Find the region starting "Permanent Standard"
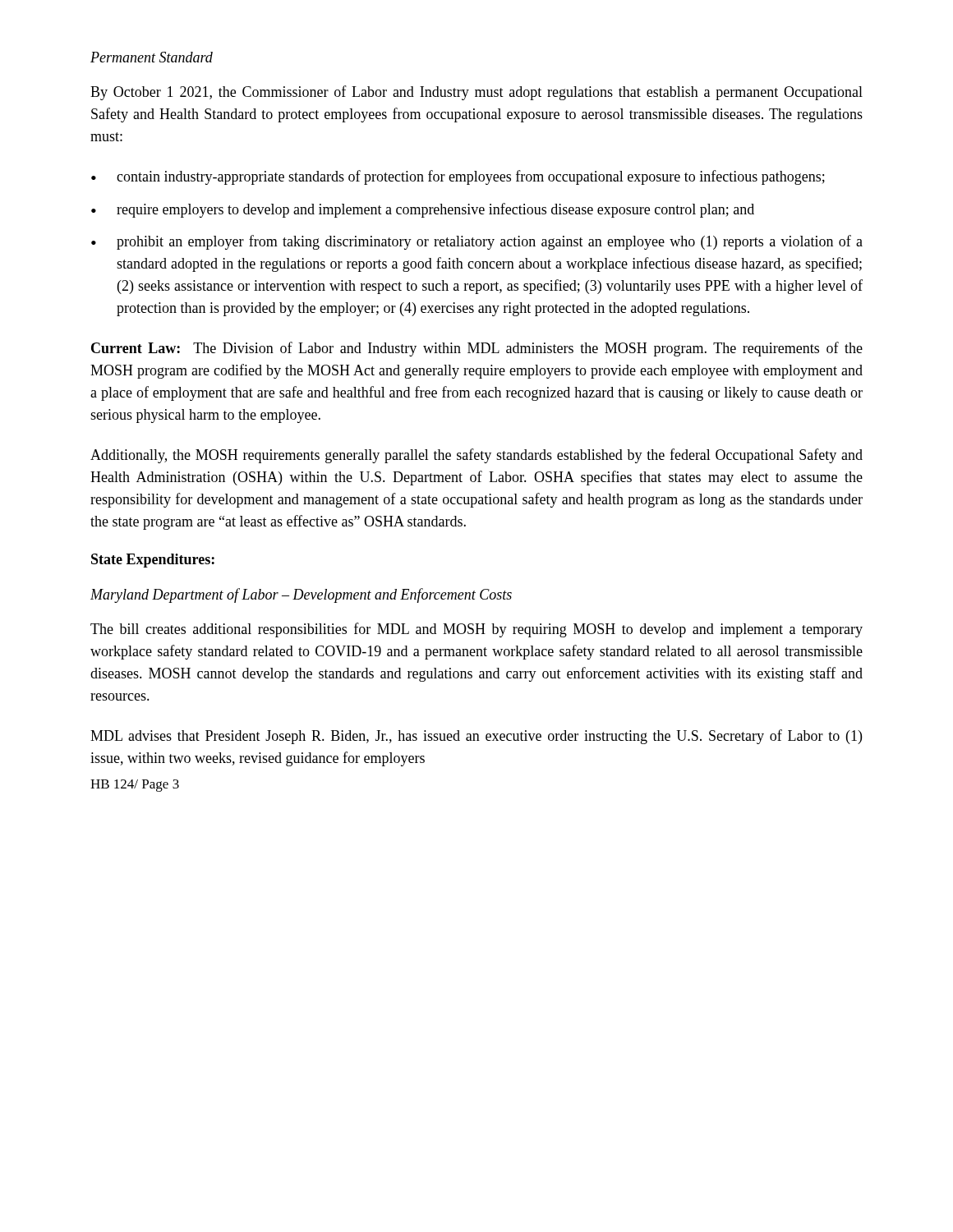Viewport: 953px width, 1232px height. (151, 57)
